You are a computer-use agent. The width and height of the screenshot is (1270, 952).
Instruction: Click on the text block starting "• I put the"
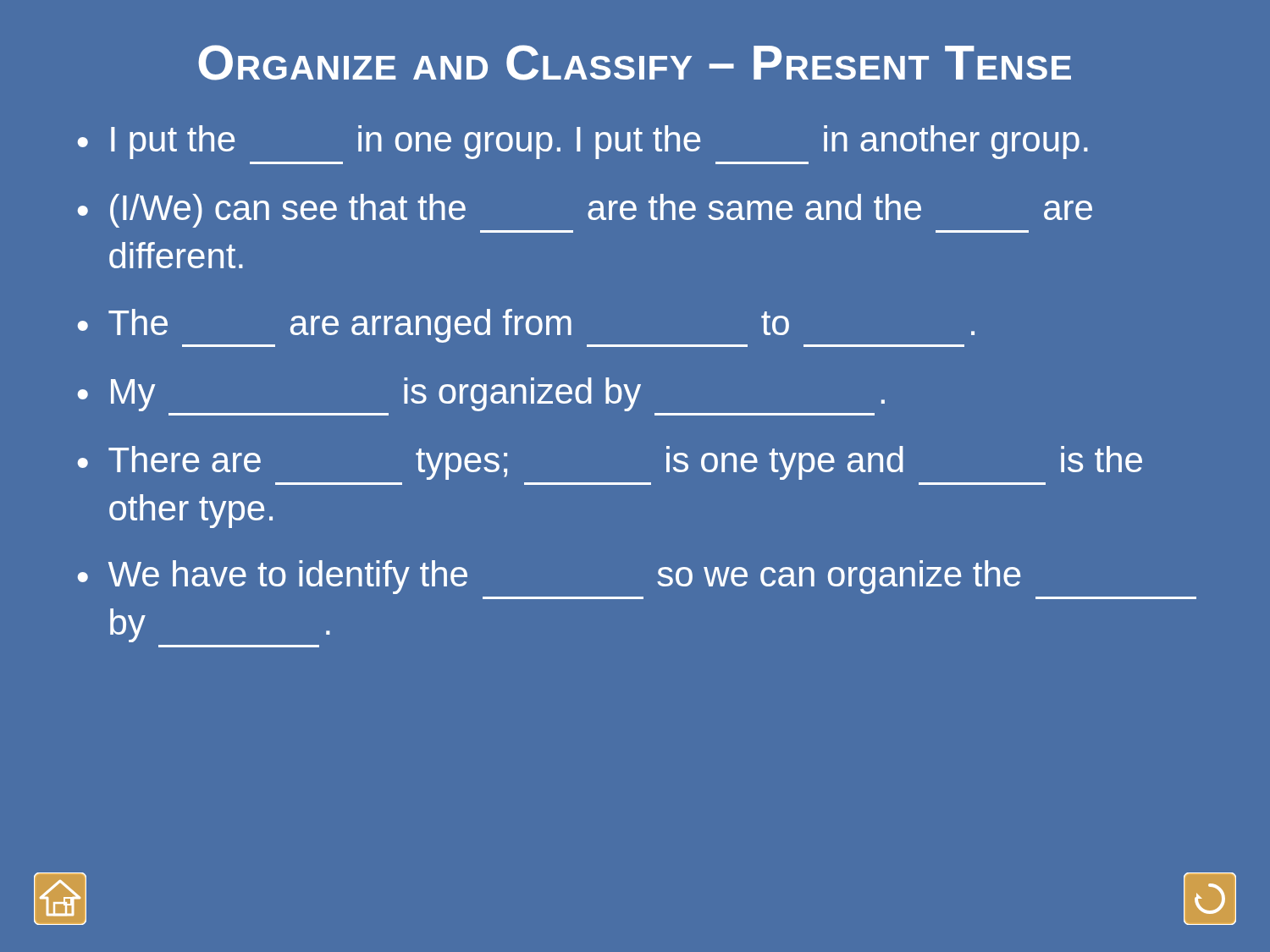click(x=583, y=141)
